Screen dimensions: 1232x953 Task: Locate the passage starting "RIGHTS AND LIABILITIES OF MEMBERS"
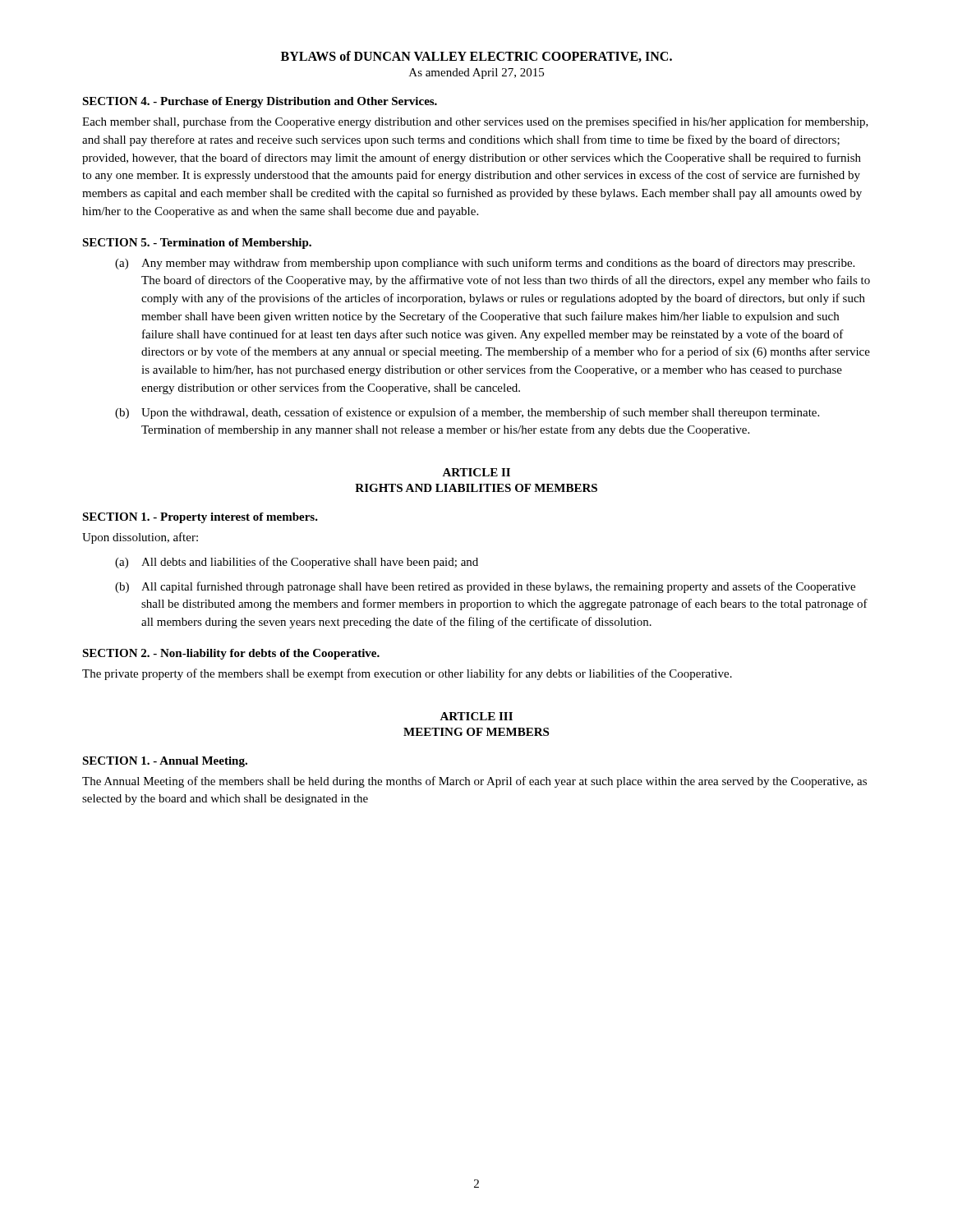pyautogui.click(x=476, y=488)
